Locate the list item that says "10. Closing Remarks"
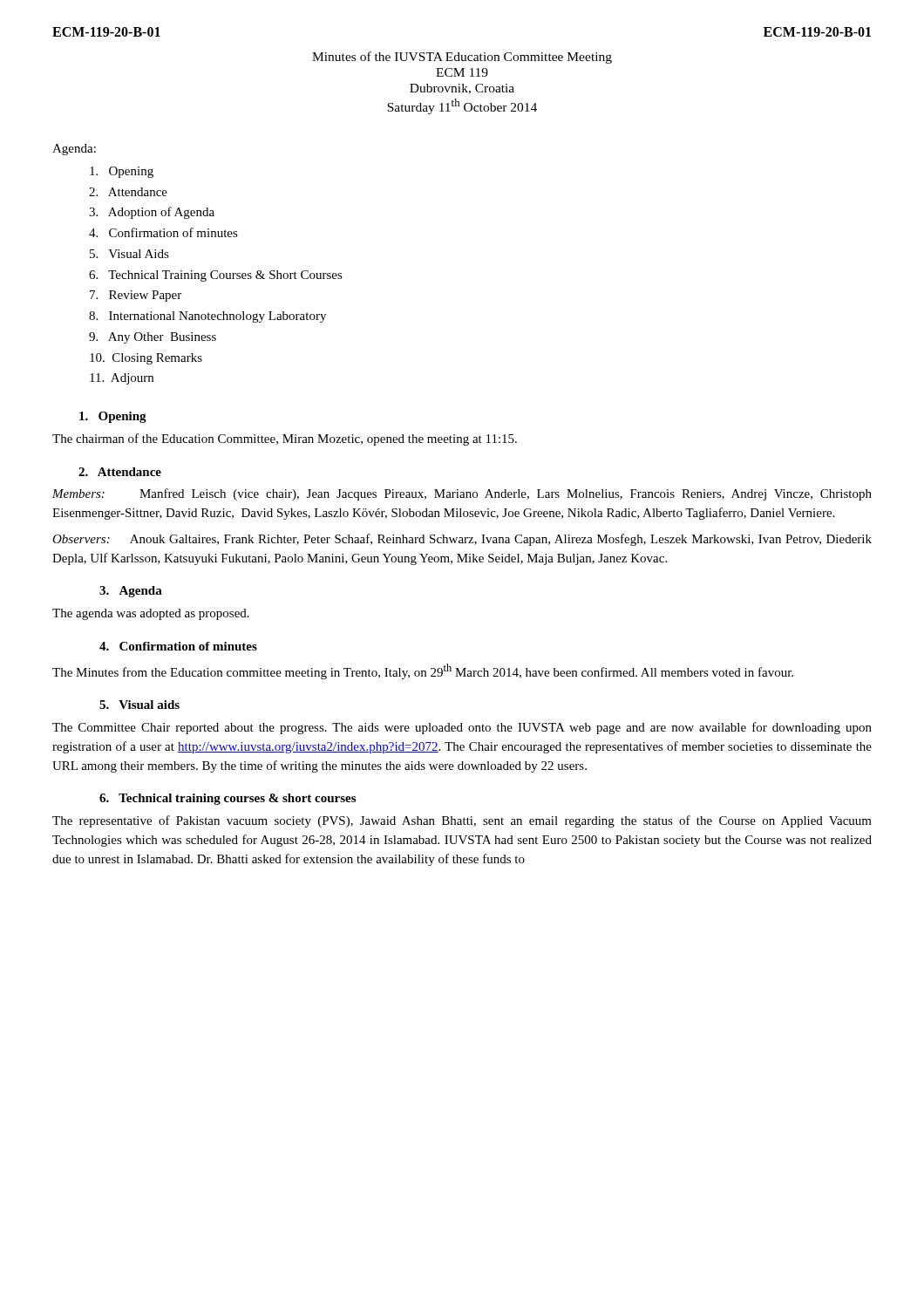 tap(146, 357)
